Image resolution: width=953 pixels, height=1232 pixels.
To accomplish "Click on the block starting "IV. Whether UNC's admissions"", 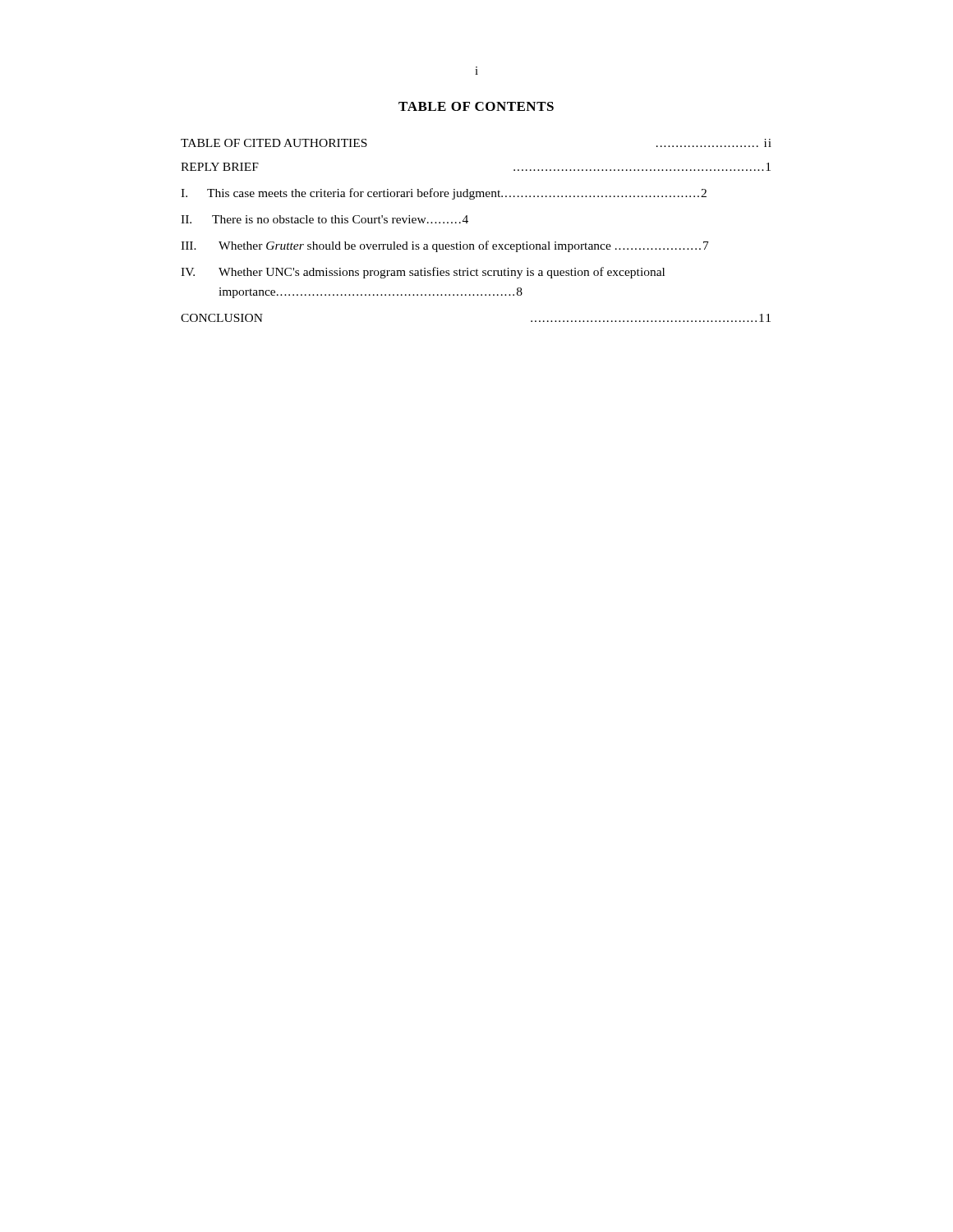I will point(476,282).
